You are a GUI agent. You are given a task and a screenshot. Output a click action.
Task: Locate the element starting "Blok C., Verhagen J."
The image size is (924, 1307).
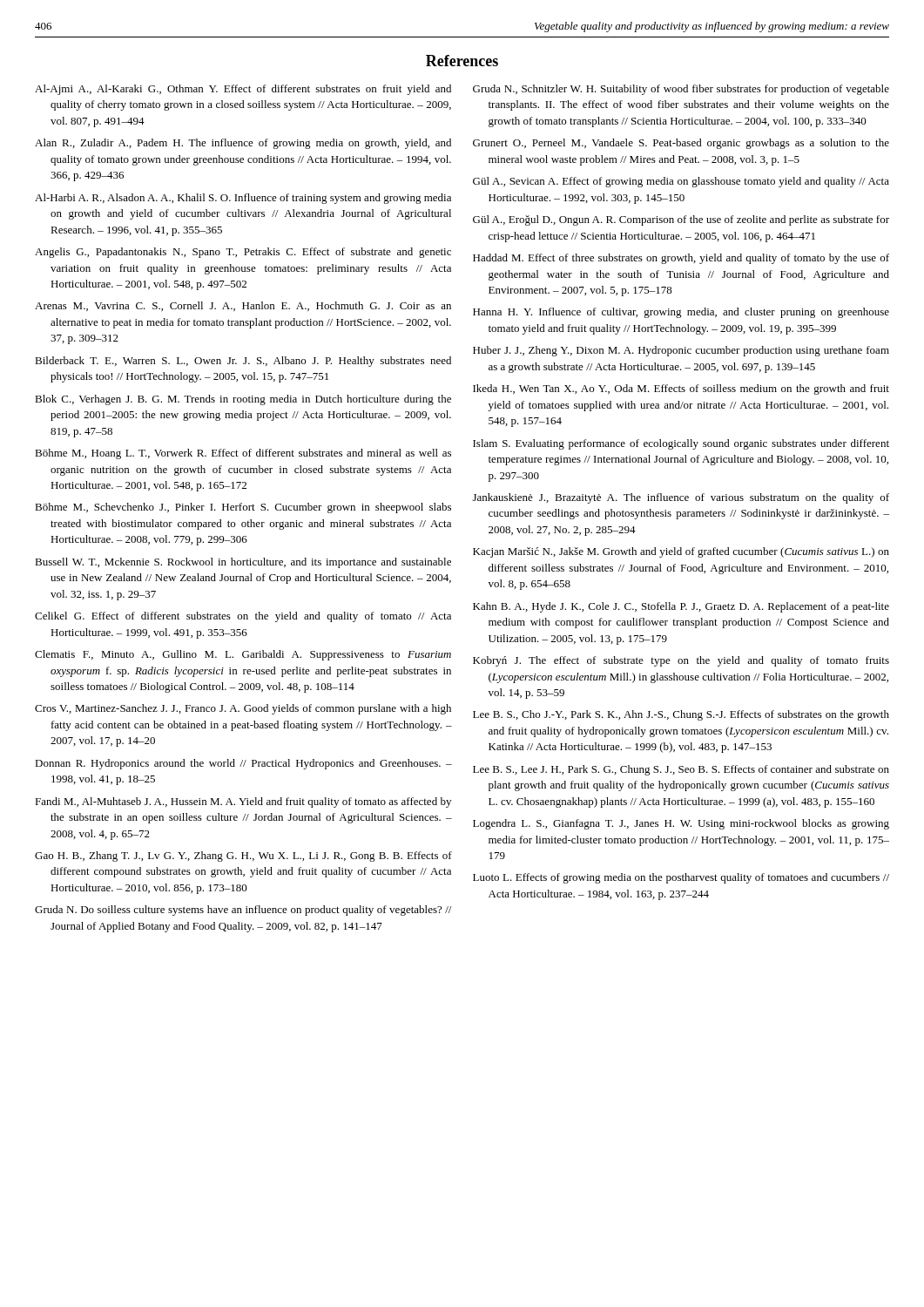(x=243, y=414)
